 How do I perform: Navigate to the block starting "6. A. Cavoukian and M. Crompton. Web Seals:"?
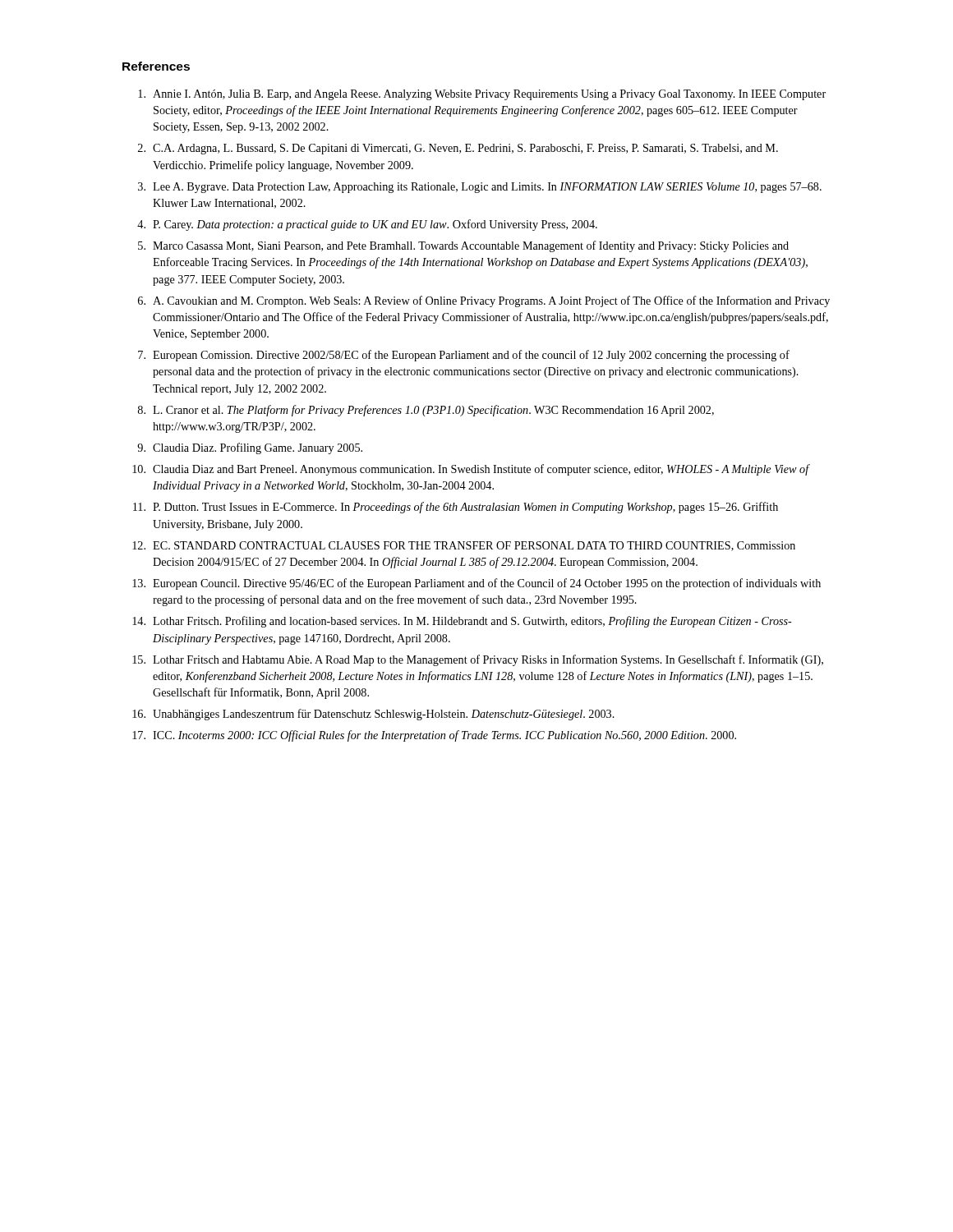pyautogui.click(x=476, y=317)
